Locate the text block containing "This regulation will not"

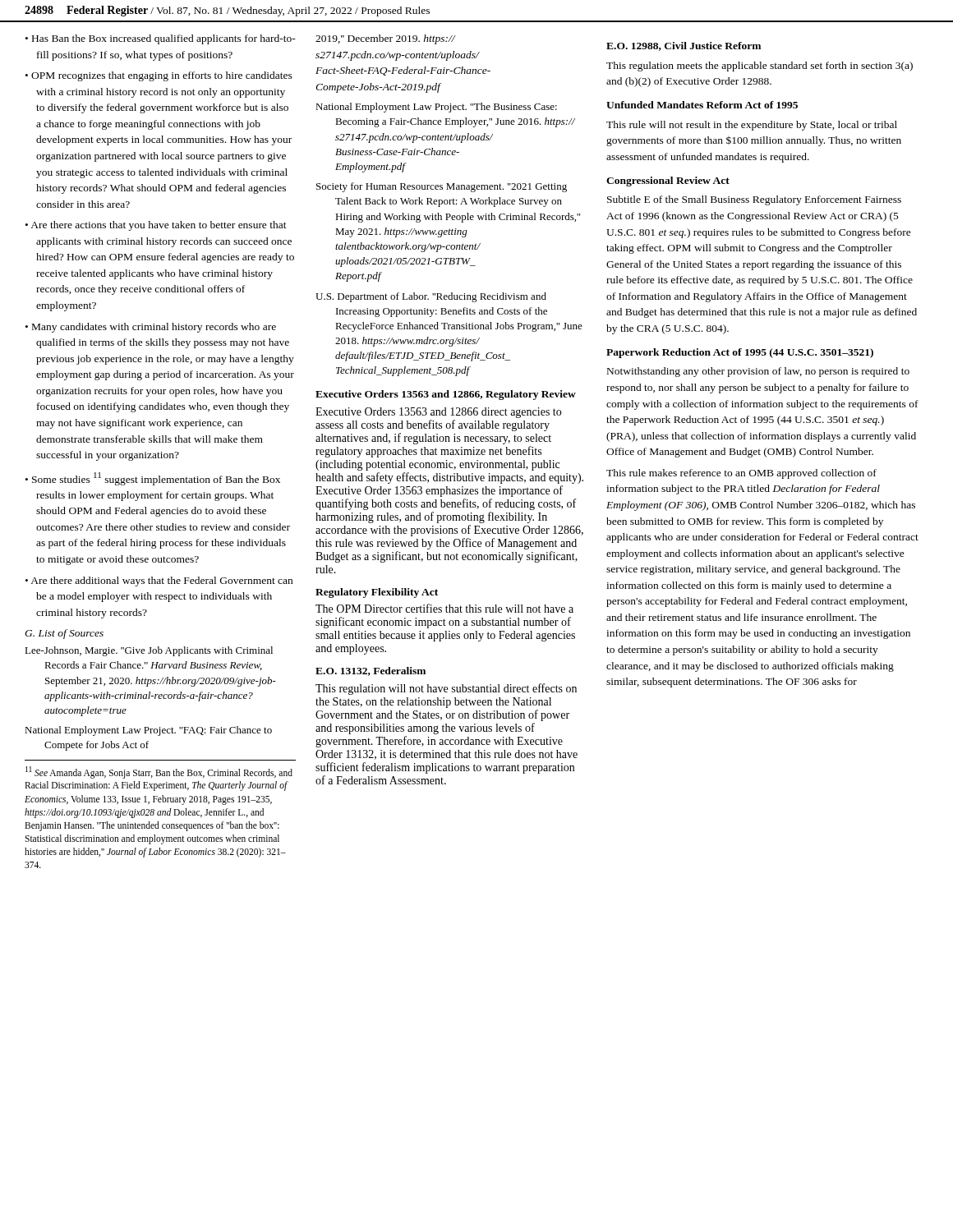(447, 735)
